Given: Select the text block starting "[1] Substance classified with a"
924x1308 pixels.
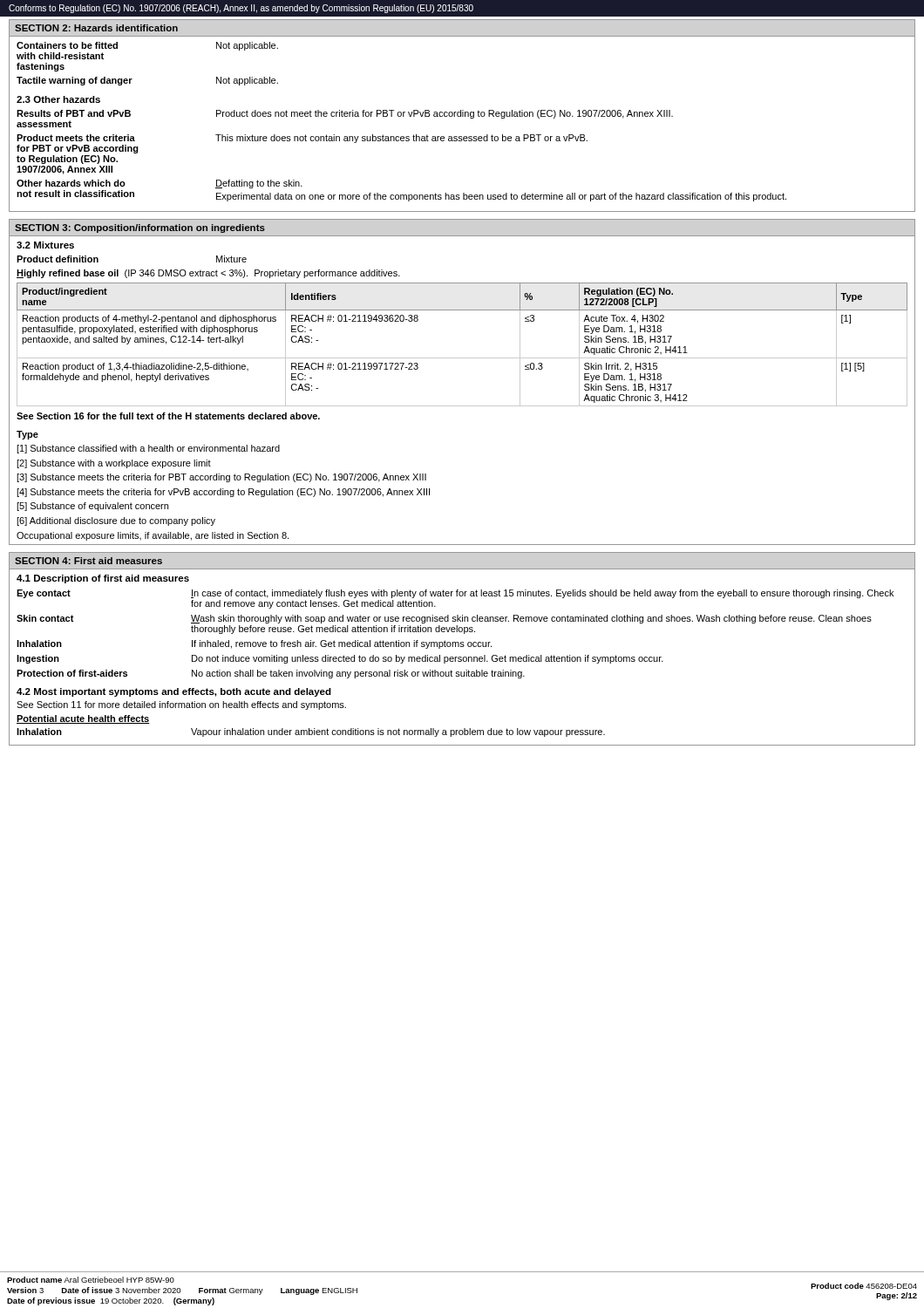Looking at the screenshot, I should point(148,448).
